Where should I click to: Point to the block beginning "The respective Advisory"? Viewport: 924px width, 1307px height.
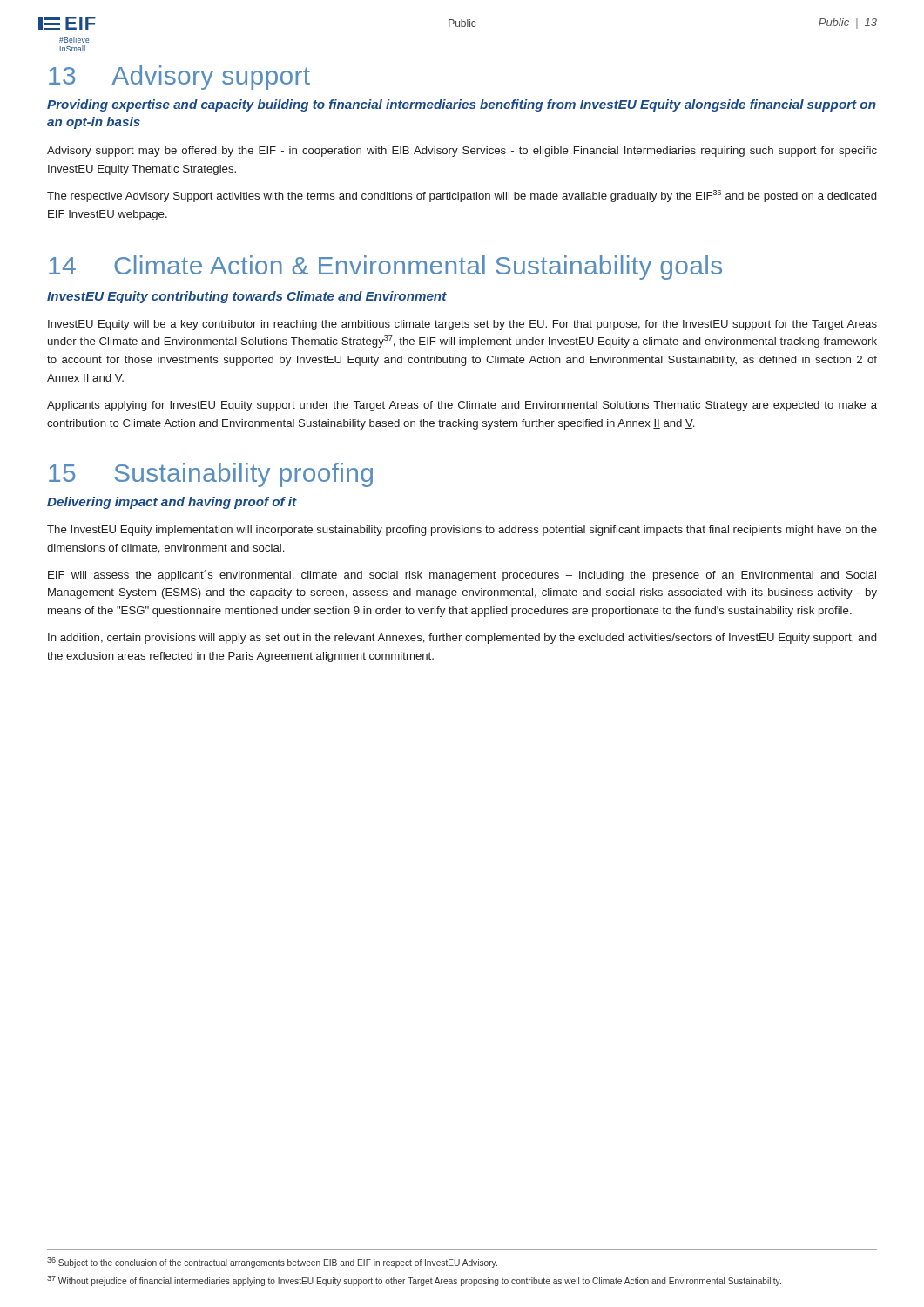pos(462,205)
